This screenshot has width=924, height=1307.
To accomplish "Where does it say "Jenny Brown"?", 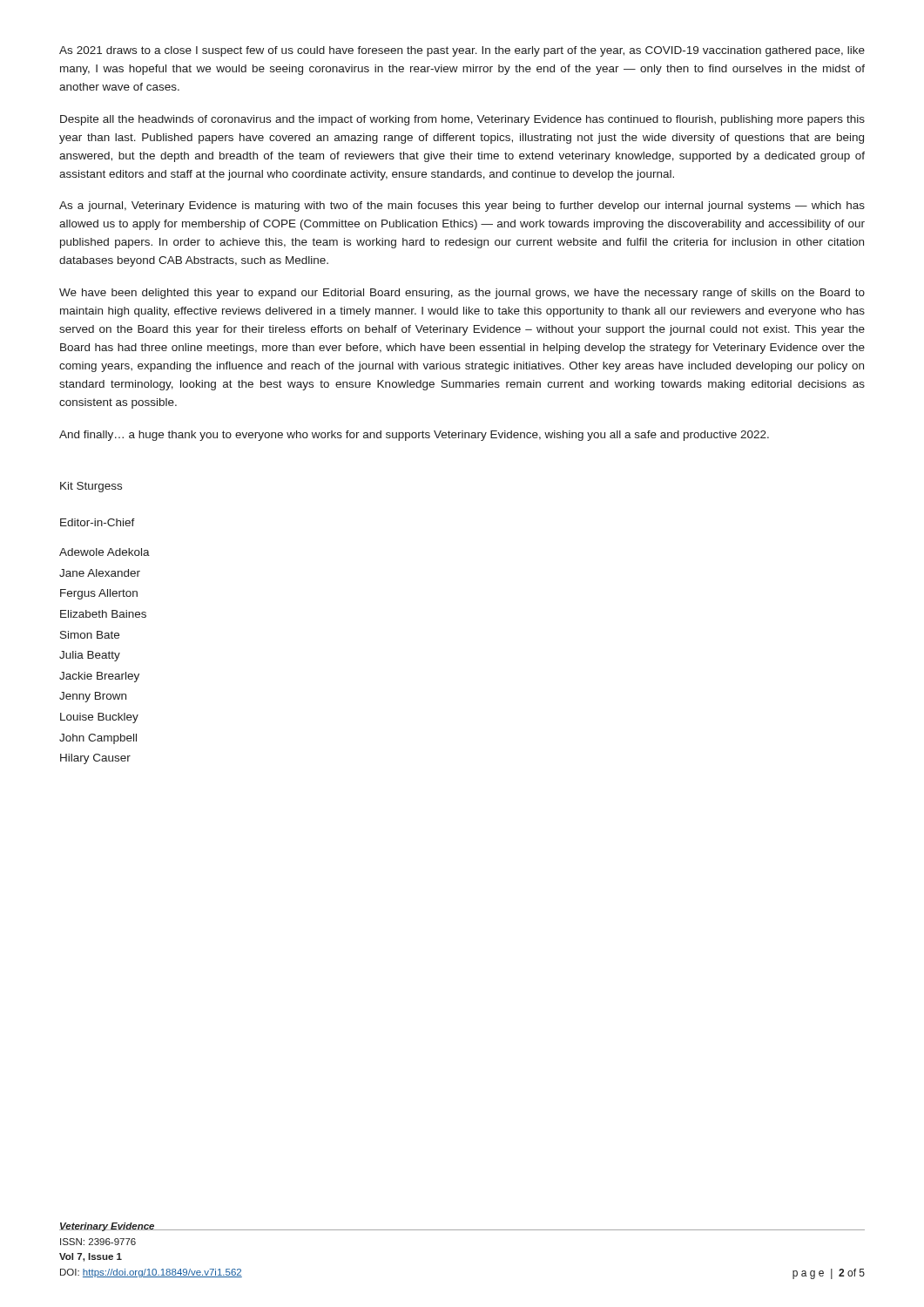I will click(x=93, y=696).
